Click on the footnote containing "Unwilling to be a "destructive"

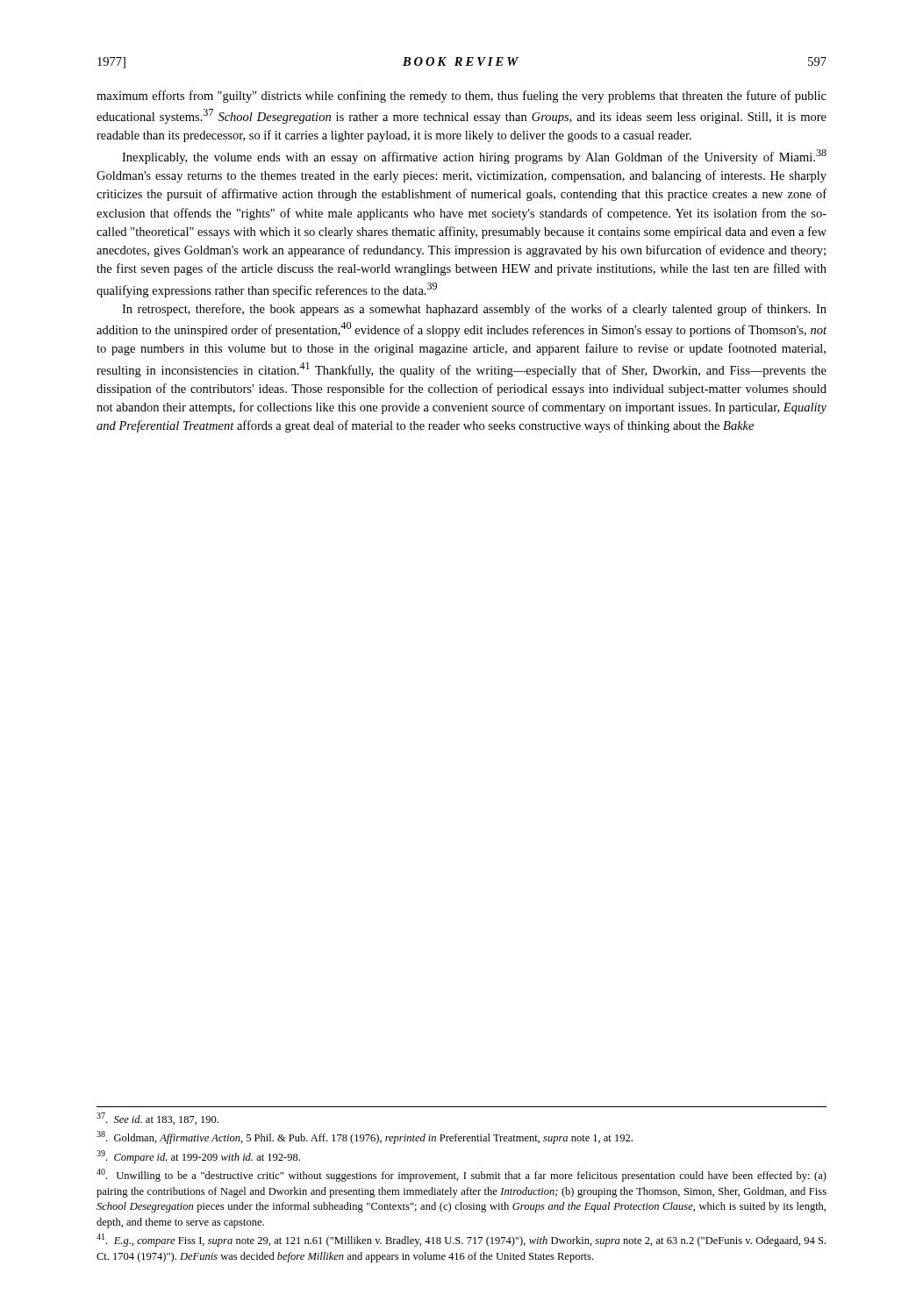coord(462,1198)
